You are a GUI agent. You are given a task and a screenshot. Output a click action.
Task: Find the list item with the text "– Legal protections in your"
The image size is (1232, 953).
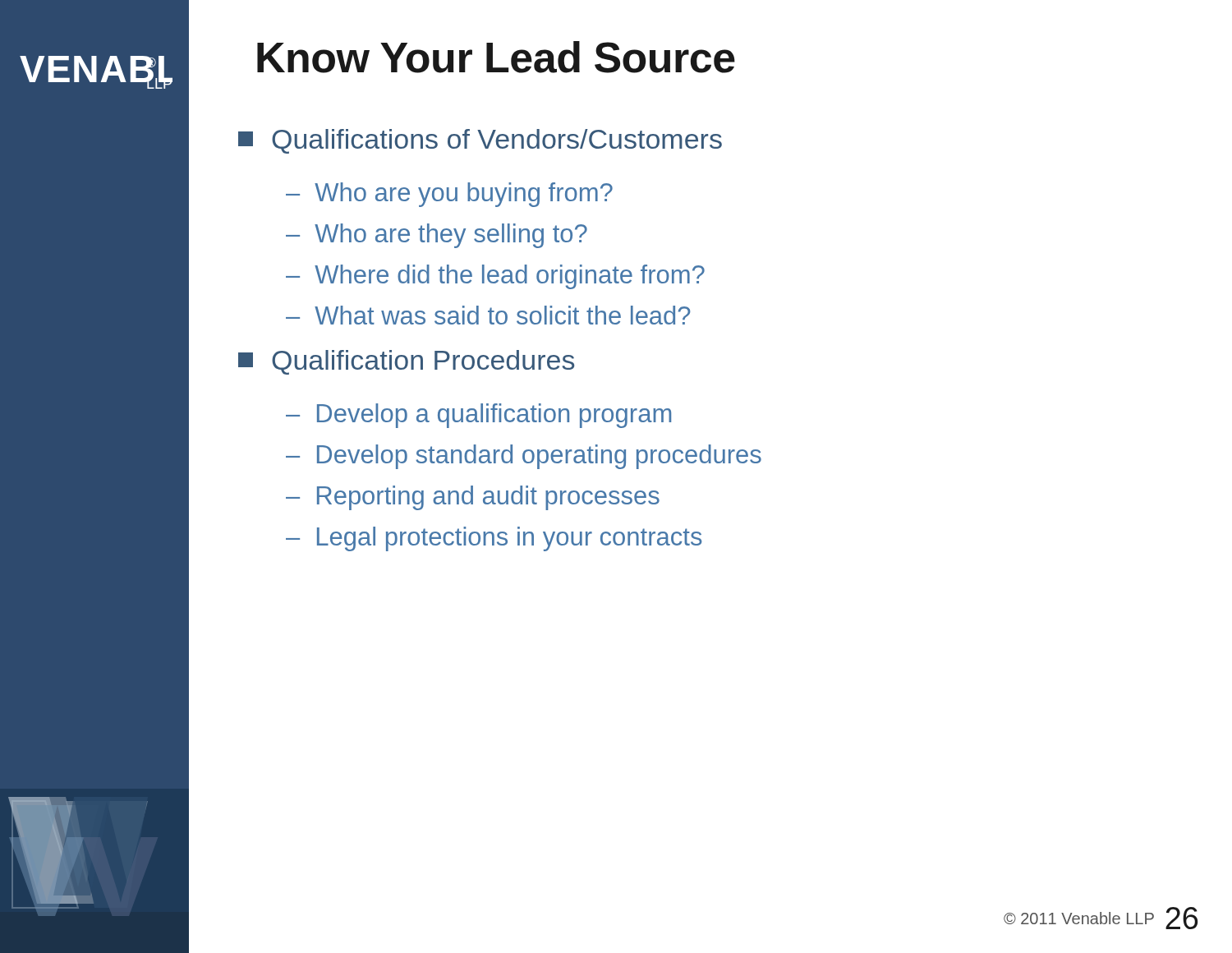[x=494, y=537]
